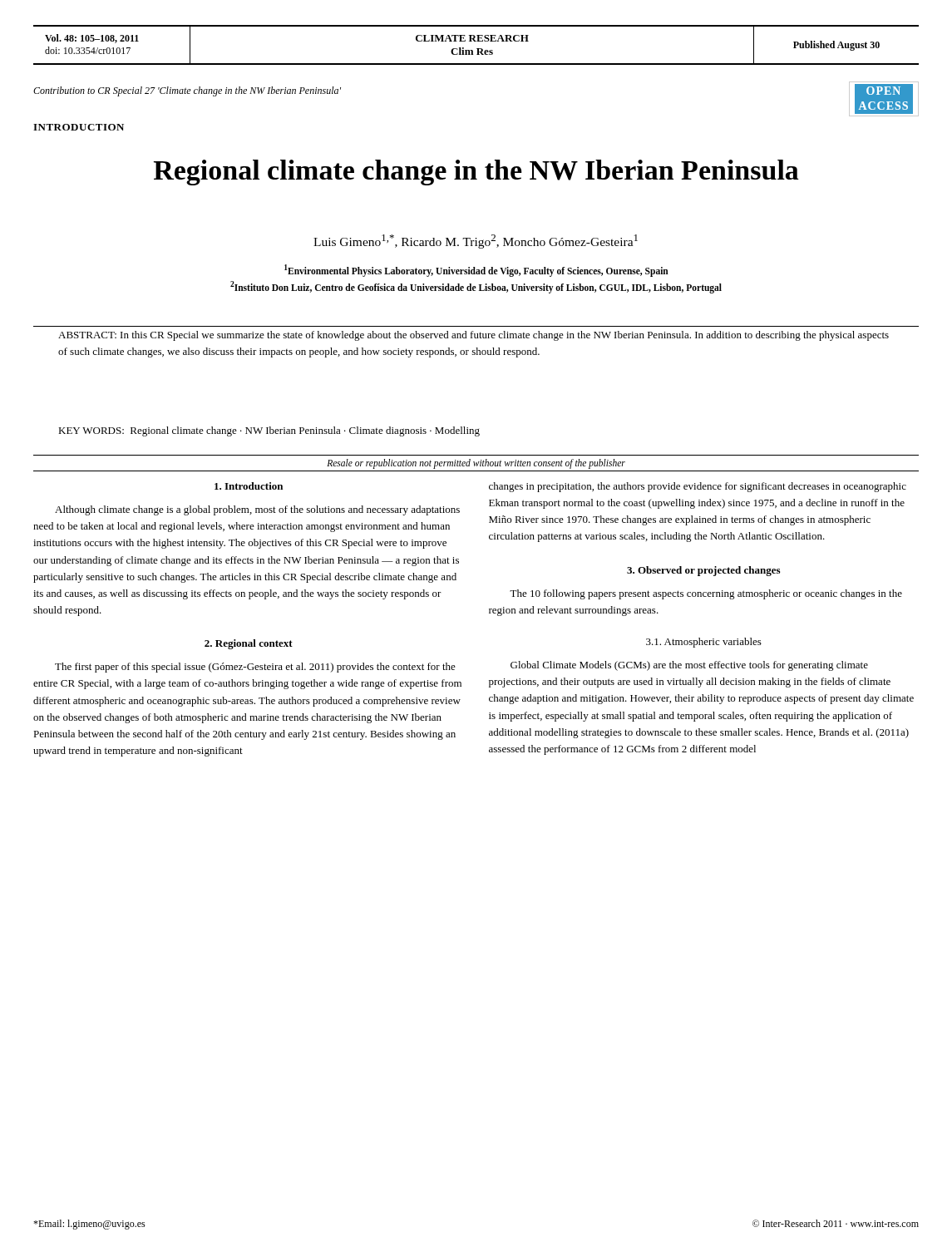Image resolution: width=952 pixels, height=1247 pixels.
Task: Locate the text "1. Introduction"
Action: [248, 486]
